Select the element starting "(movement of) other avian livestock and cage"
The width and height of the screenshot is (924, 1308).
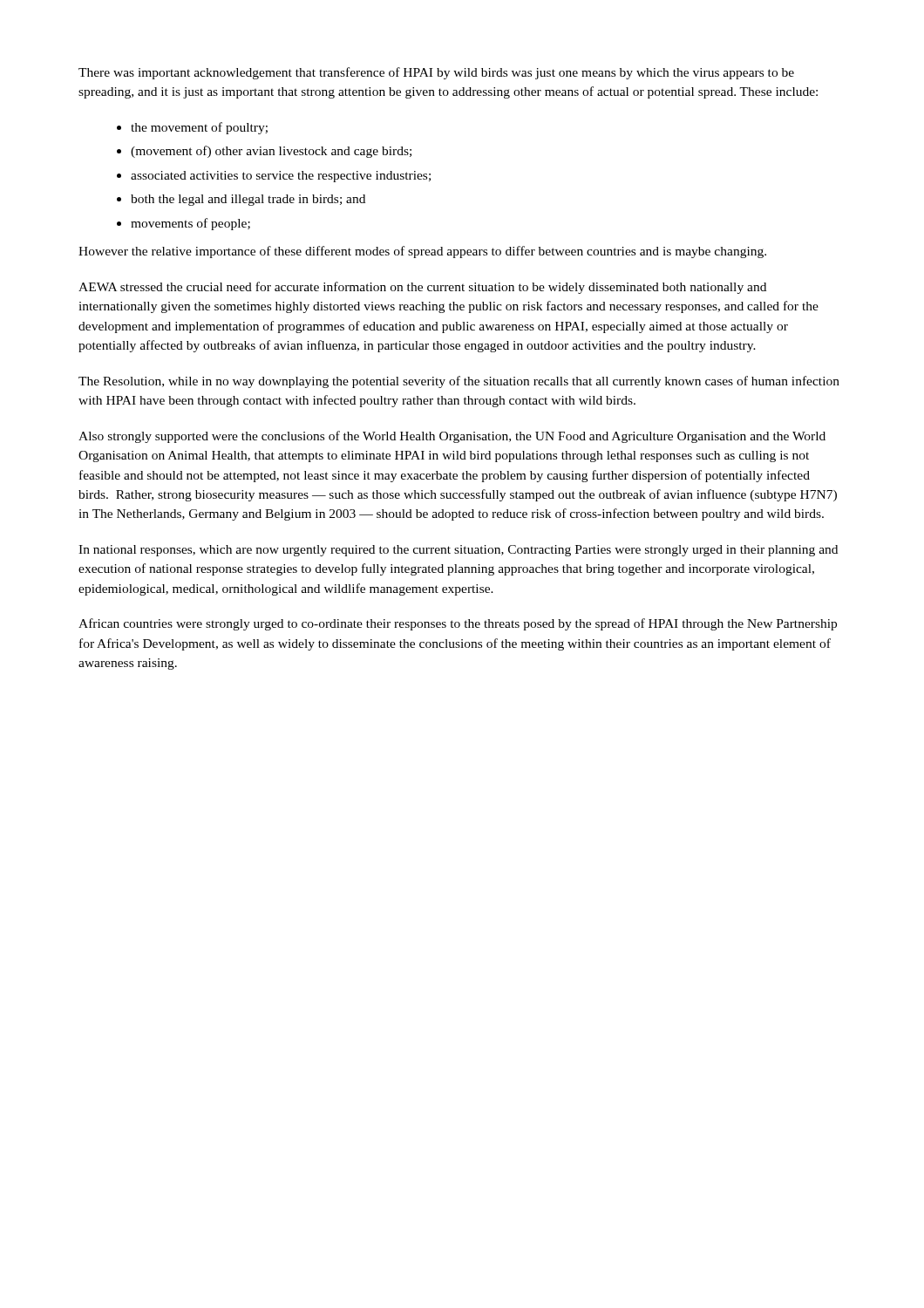[271, 152]
